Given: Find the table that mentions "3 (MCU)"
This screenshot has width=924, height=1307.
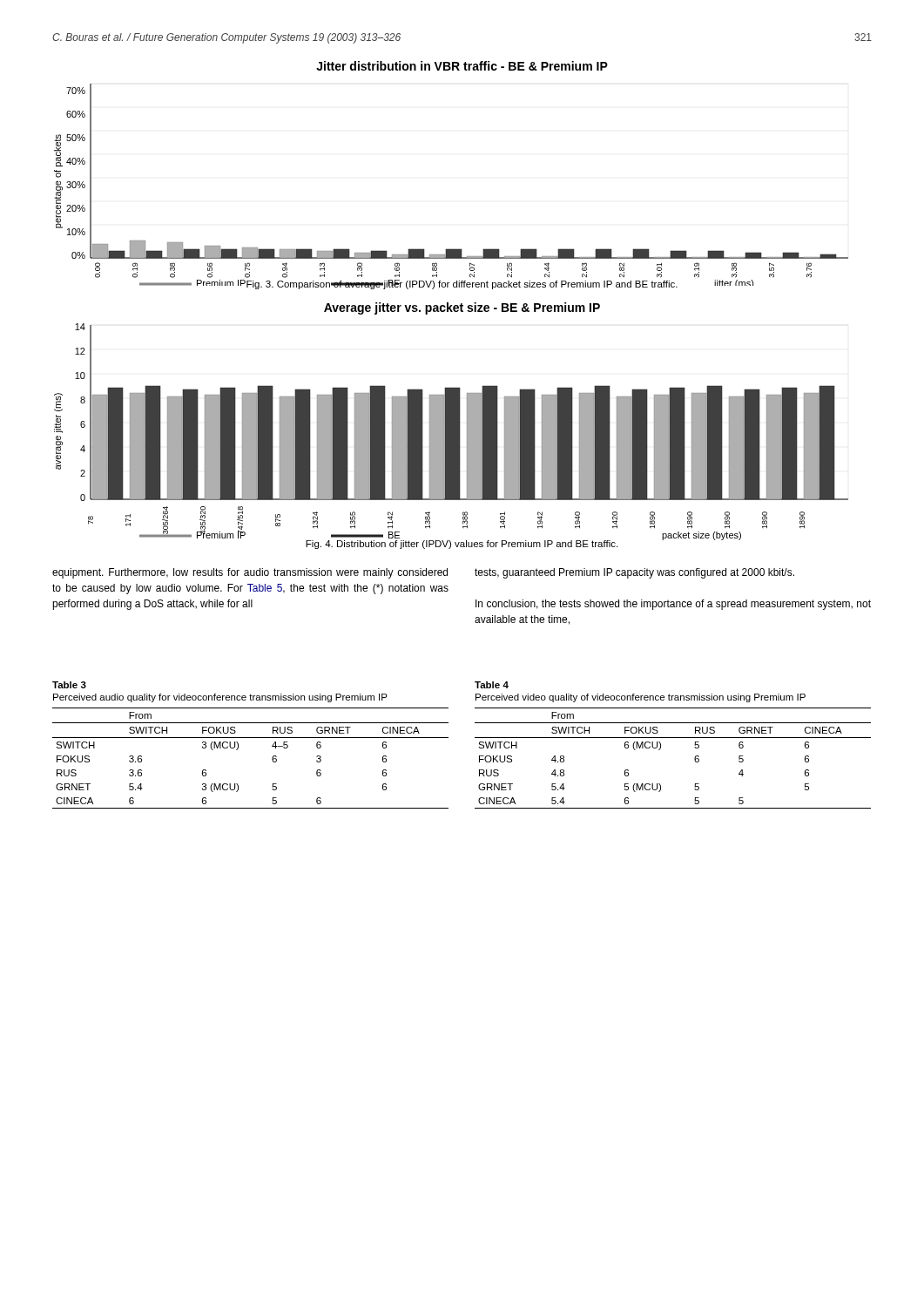Looking at the screenshot, I should pos(250,758).
